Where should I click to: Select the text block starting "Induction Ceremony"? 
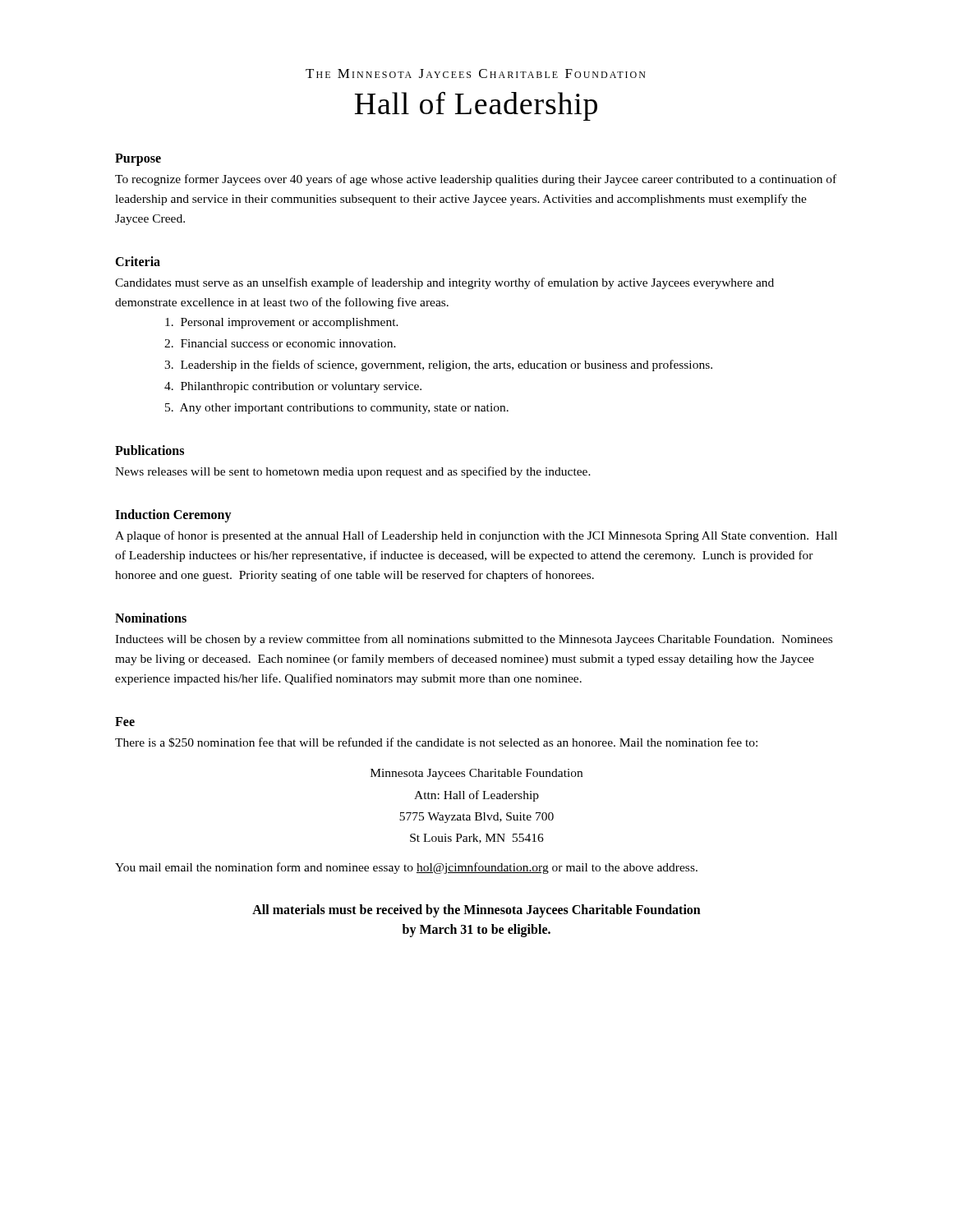click(x=173, y=515)
